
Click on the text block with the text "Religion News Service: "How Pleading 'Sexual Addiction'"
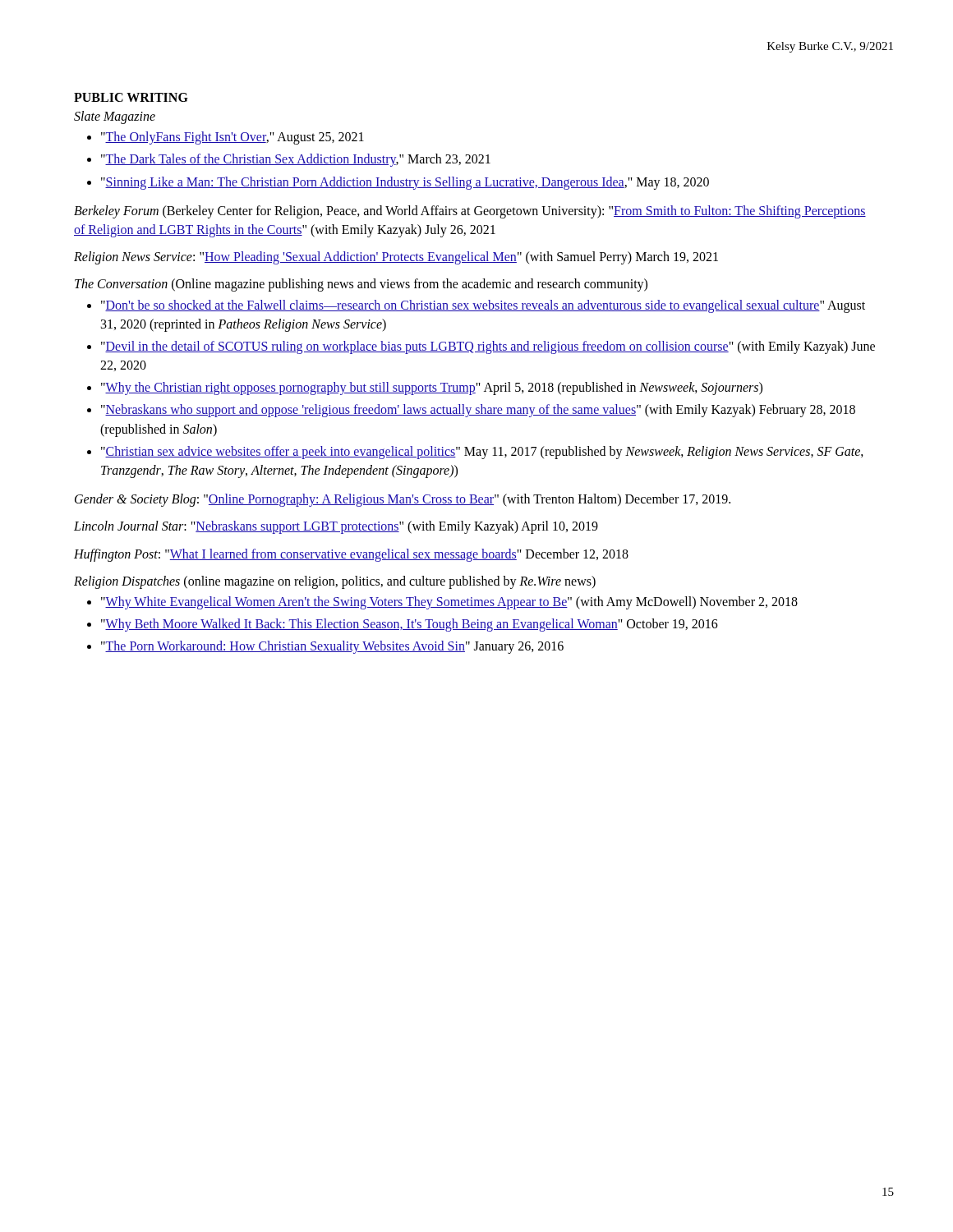click(396, 257)
